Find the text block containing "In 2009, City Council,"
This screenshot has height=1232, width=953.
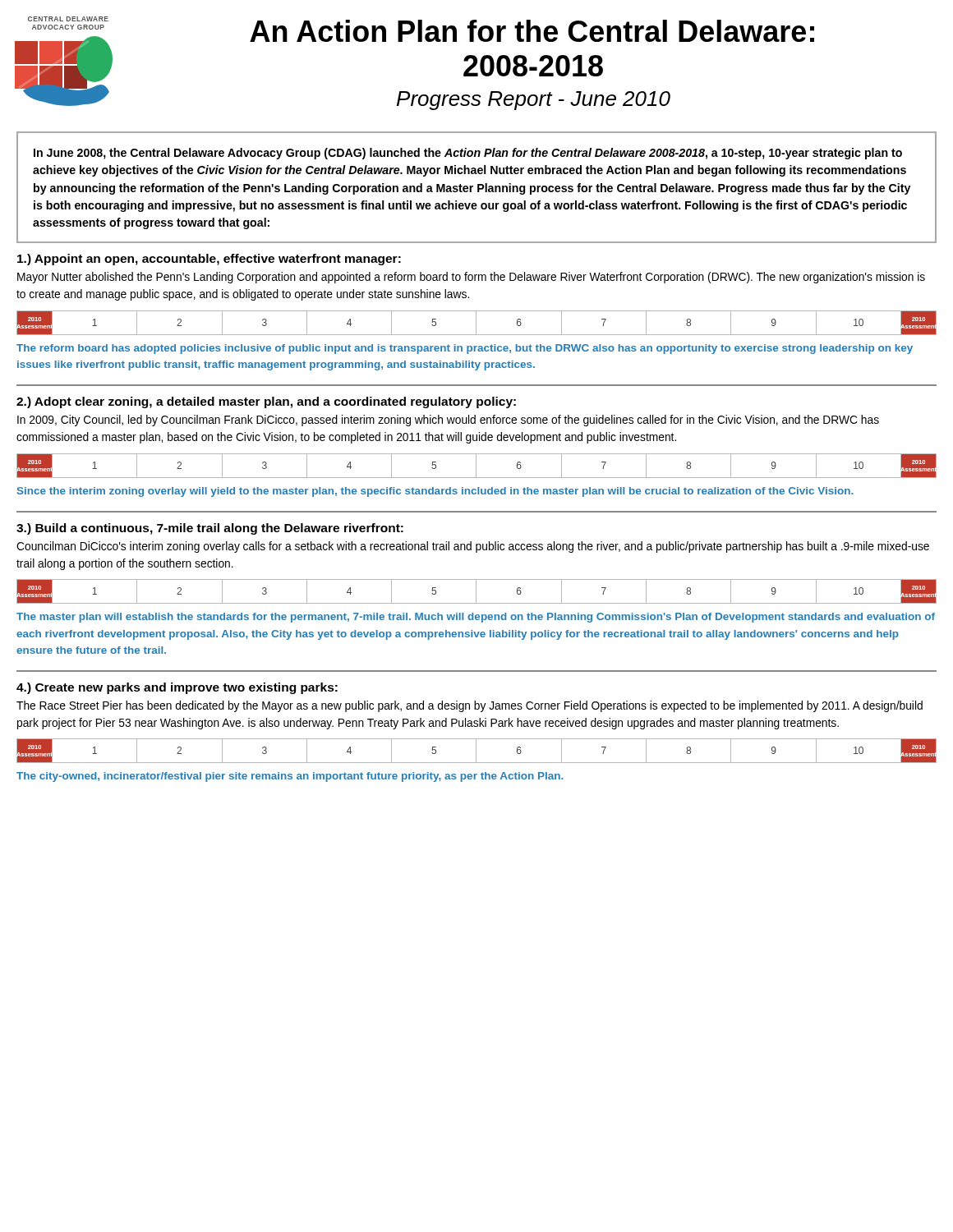click(x=448, y=429)
